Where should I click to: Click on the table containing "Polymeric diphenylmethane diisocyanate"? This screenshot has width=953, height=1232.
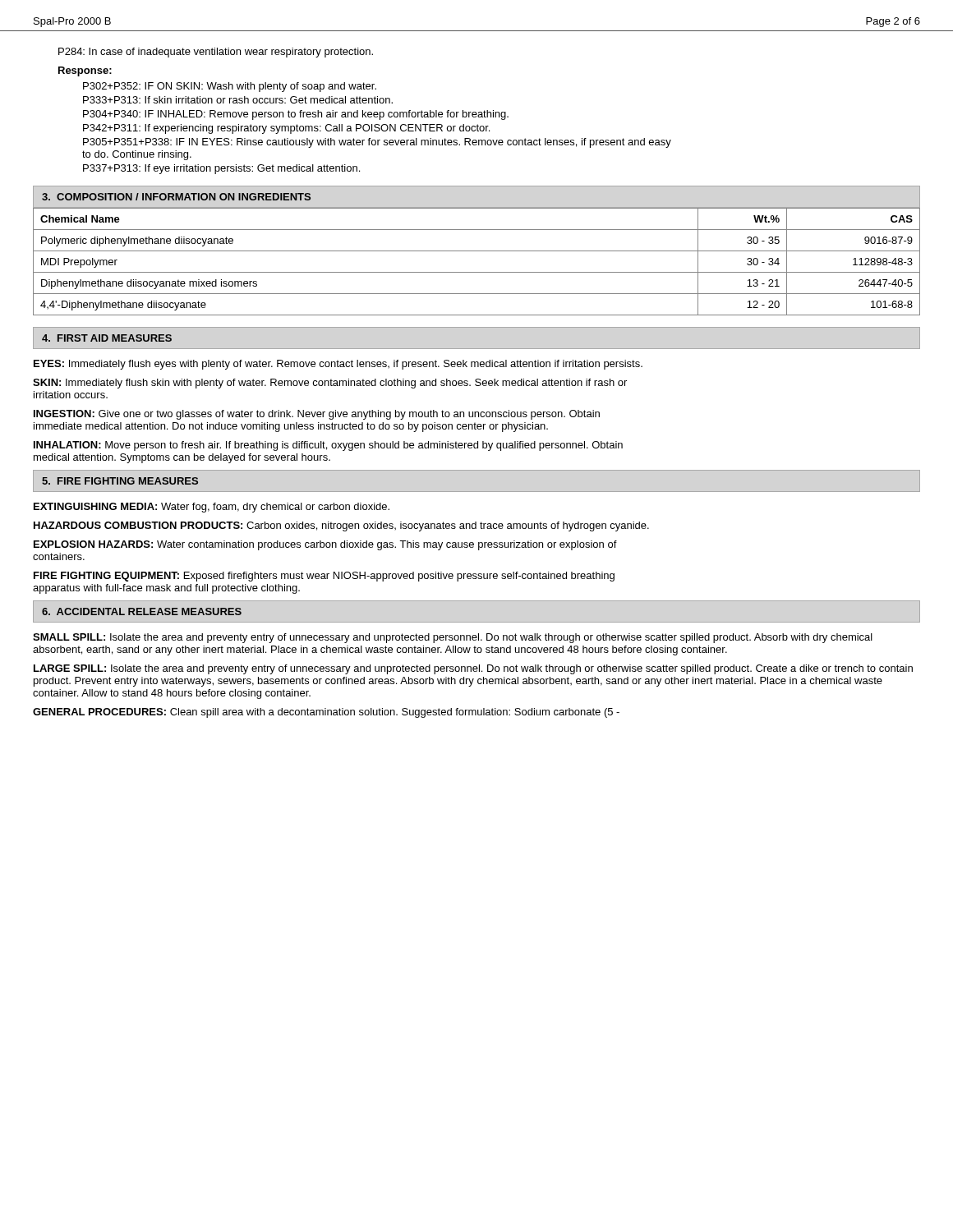(x=476, y=262)
